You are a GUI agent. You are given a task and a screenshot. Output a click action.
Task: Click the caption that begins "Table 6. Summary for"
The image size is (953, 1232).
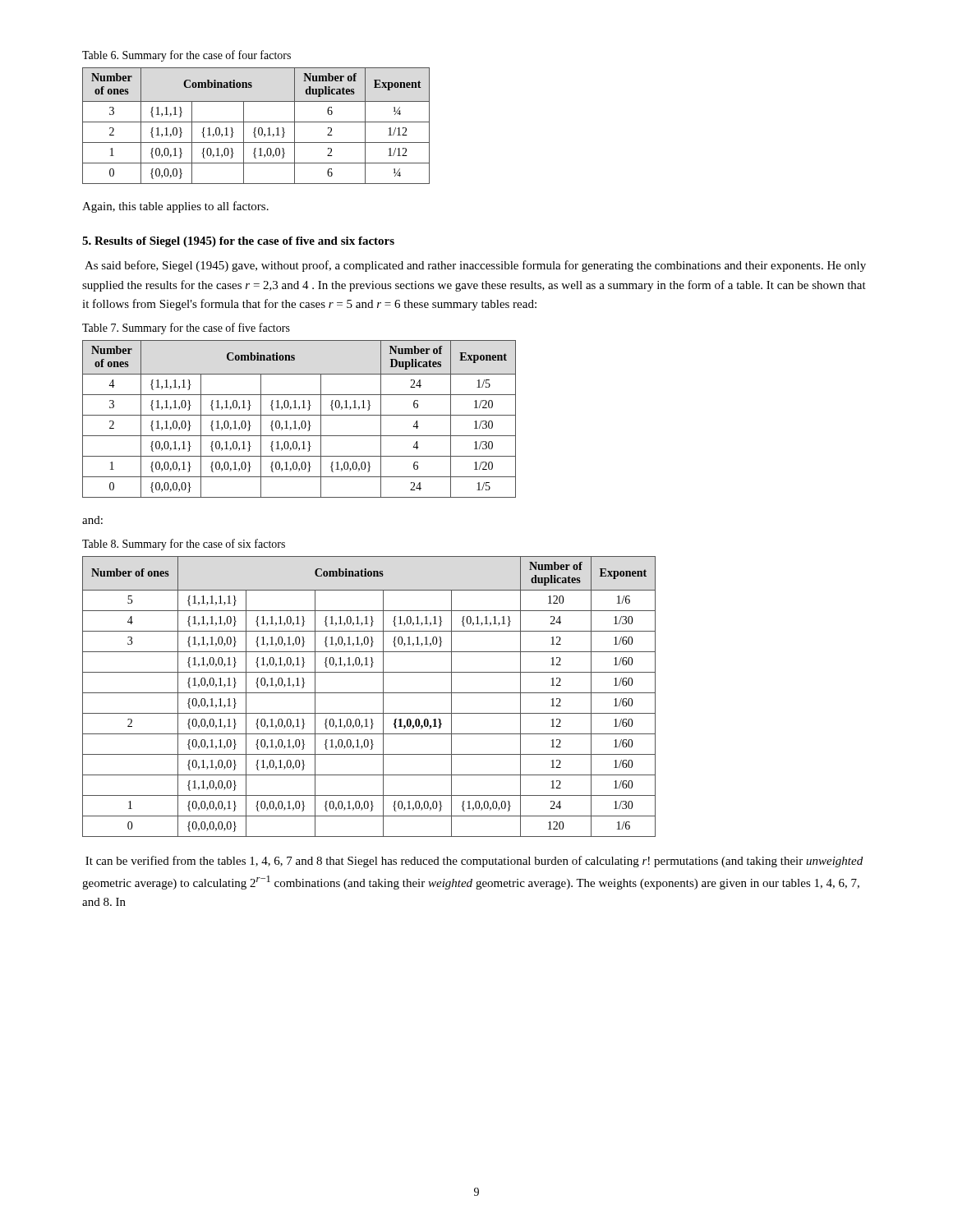[187, 55]
